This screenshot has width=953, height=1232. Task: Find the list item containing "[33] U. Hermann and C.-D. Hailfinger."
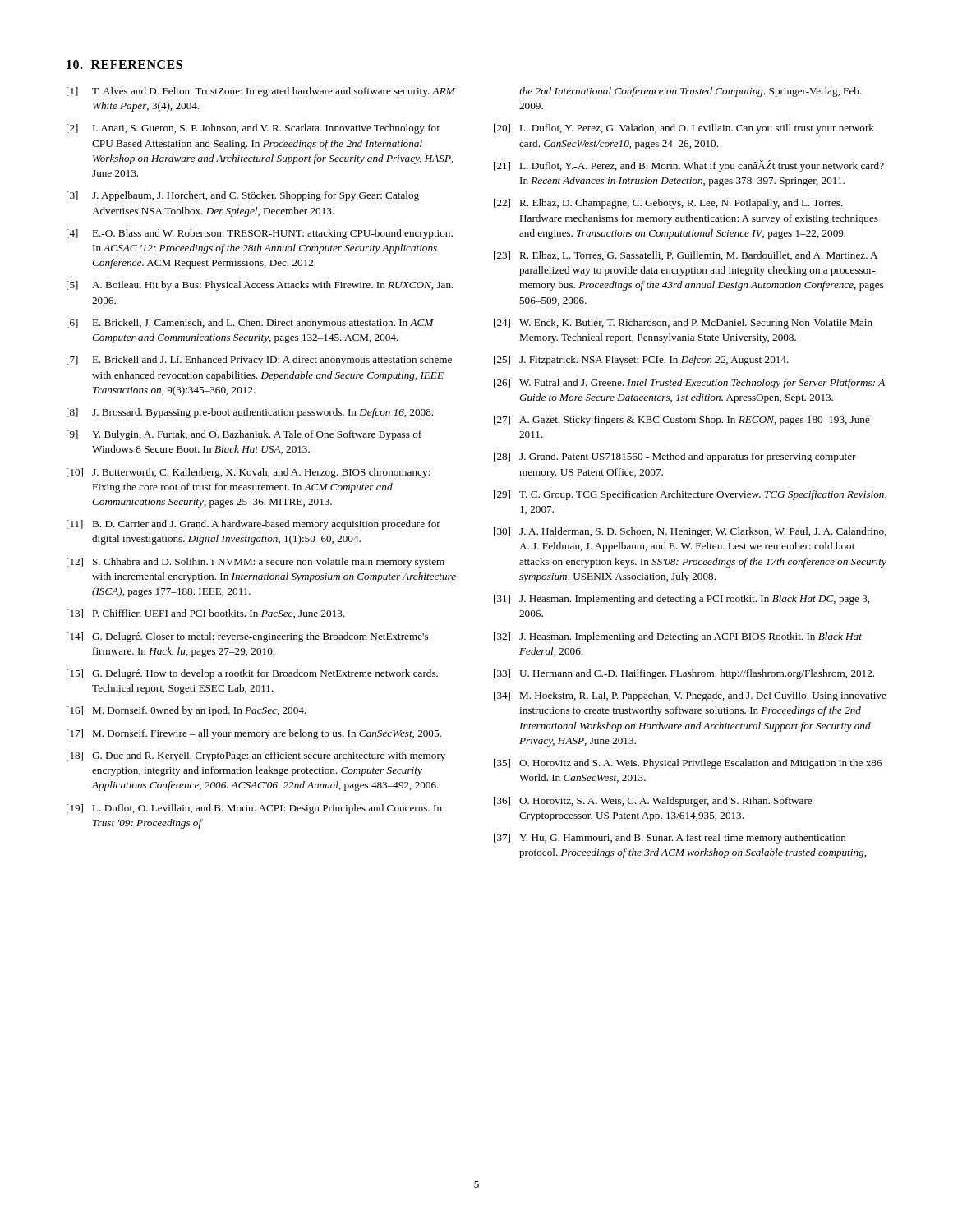[x=690, y=674]
